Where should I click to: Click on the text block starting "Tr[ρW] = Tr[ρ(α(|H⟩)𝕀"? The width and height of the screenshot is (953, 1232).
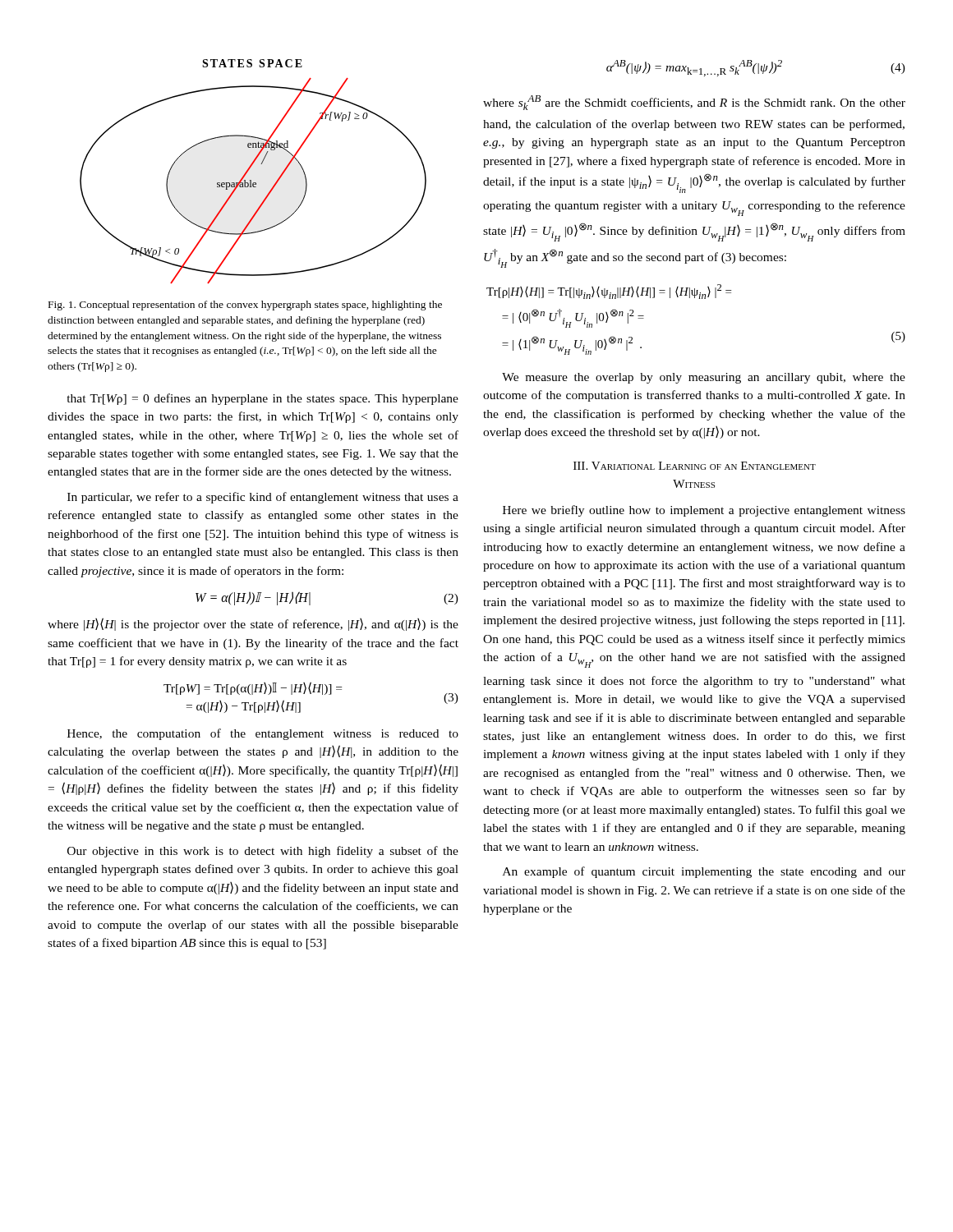pyautogui.click(x=253, y=698)
